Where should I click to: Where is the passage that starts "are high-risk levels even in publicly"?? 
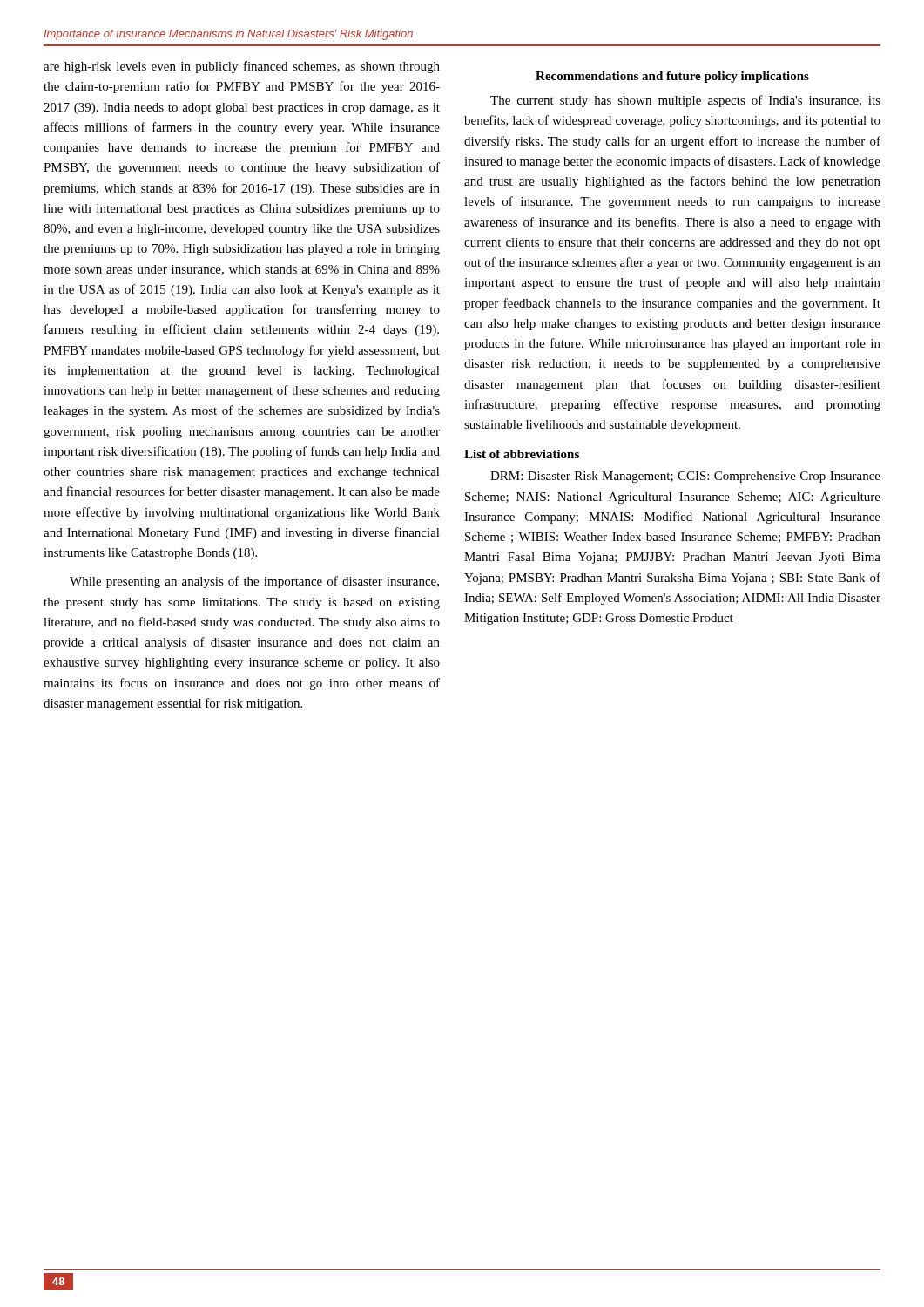click(242, 309)
